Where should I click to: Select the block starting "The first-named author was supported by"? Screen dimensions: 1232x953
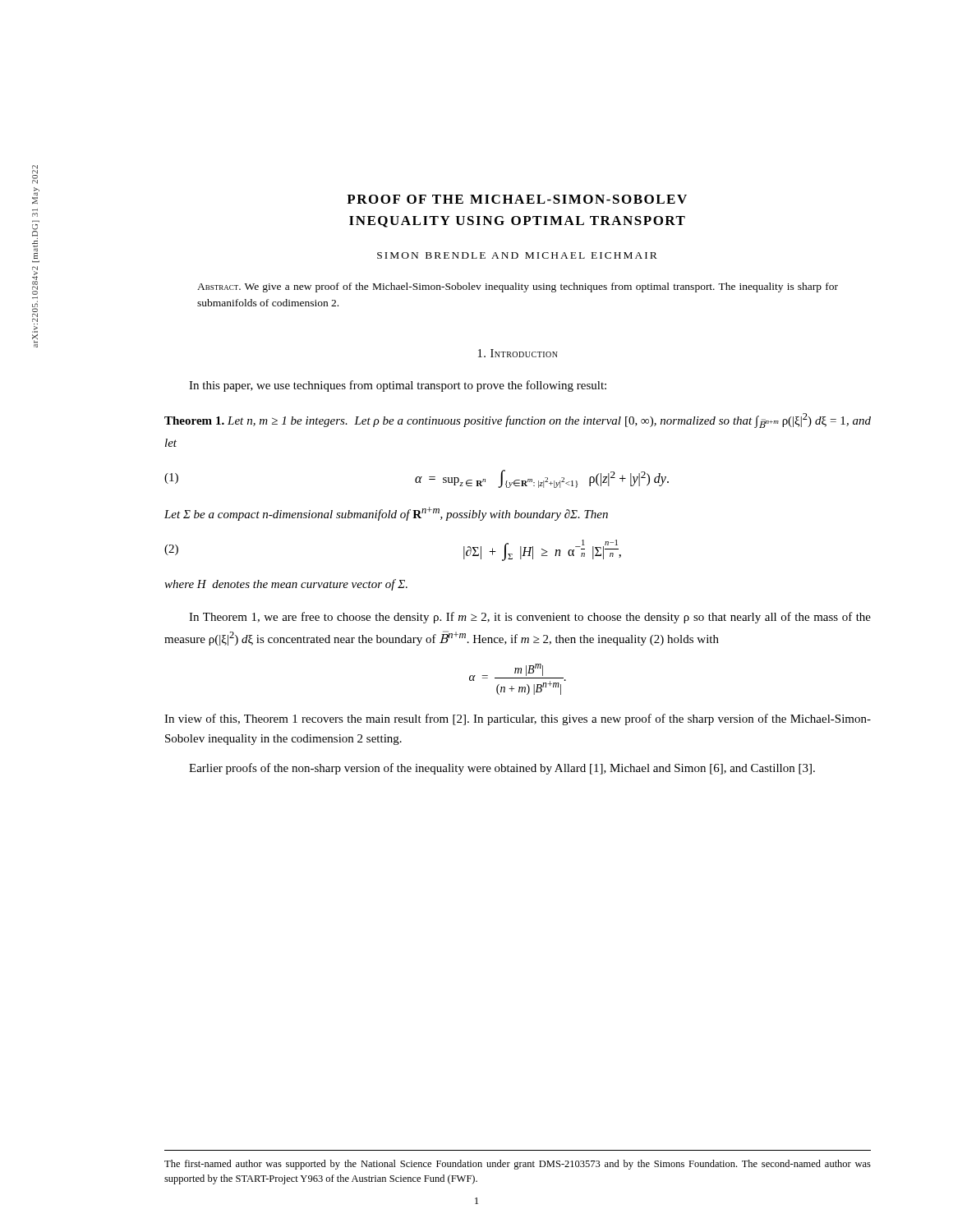point(518,1171)
